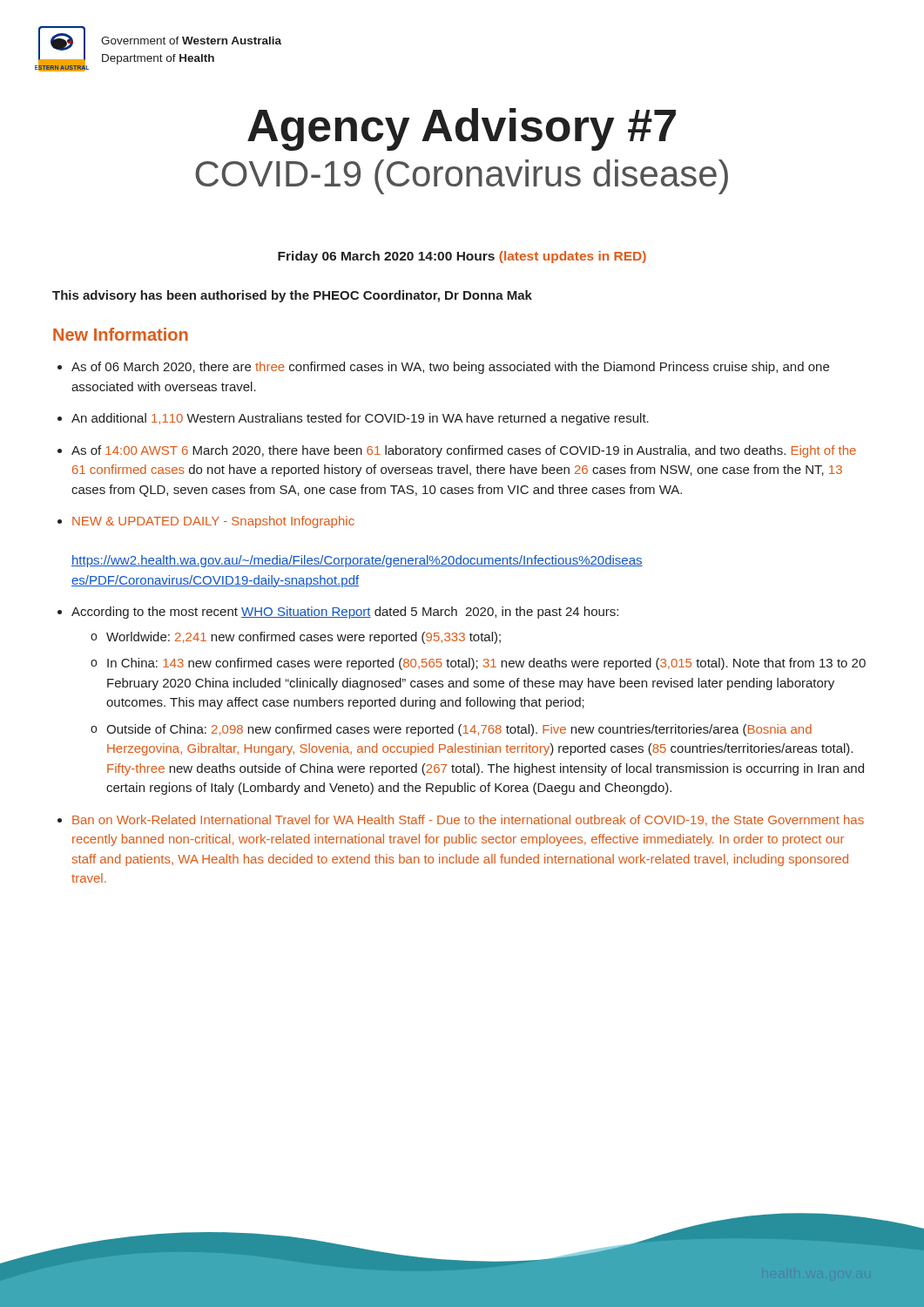Find the block on this page that starts "Friday 06 March 2020 14:00 Hours (latest updates"
This screenshot has width=924, height=1307.
coord(462,256)
